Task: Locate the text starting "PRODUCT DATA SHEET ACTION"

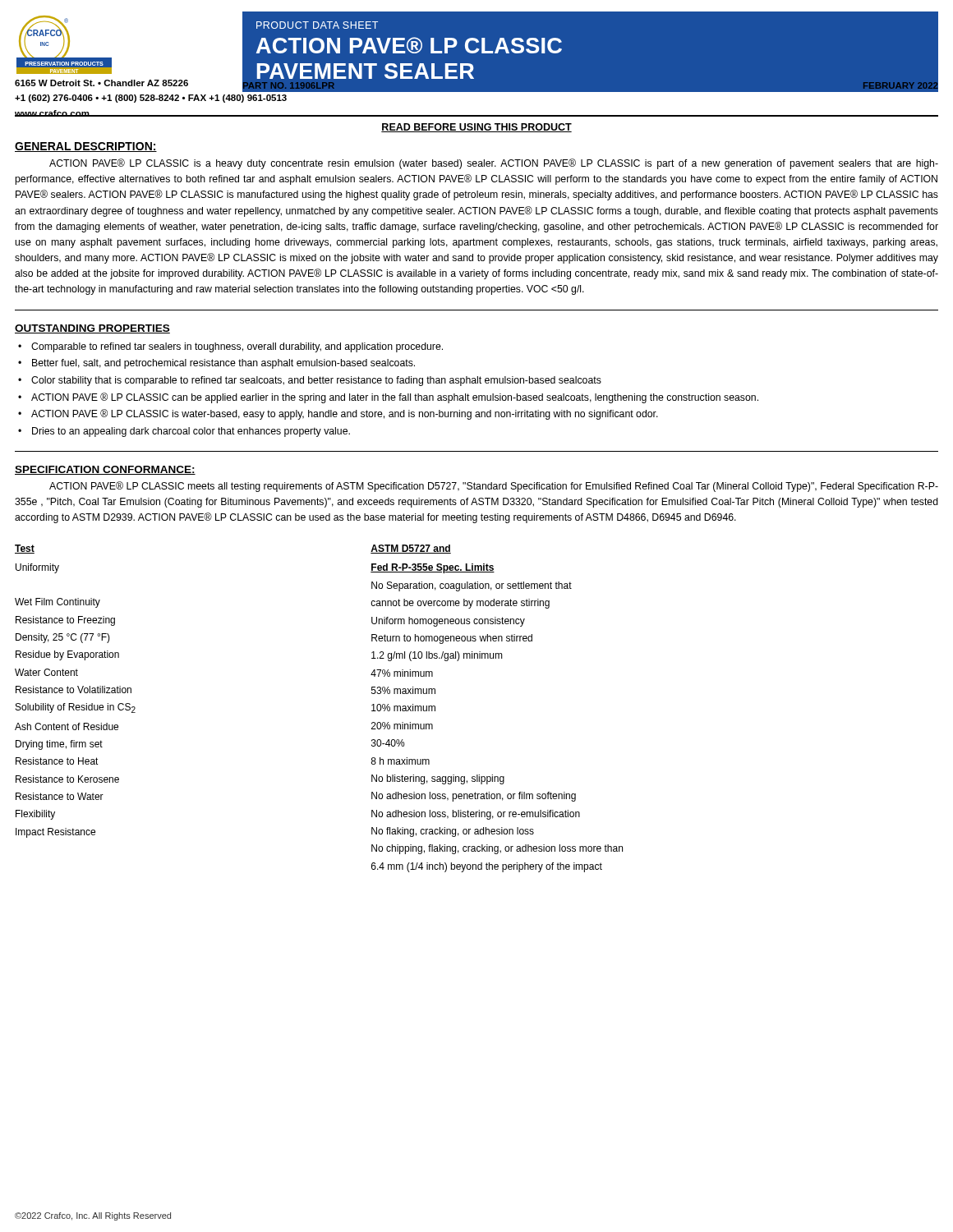Action: pos(317,25)
